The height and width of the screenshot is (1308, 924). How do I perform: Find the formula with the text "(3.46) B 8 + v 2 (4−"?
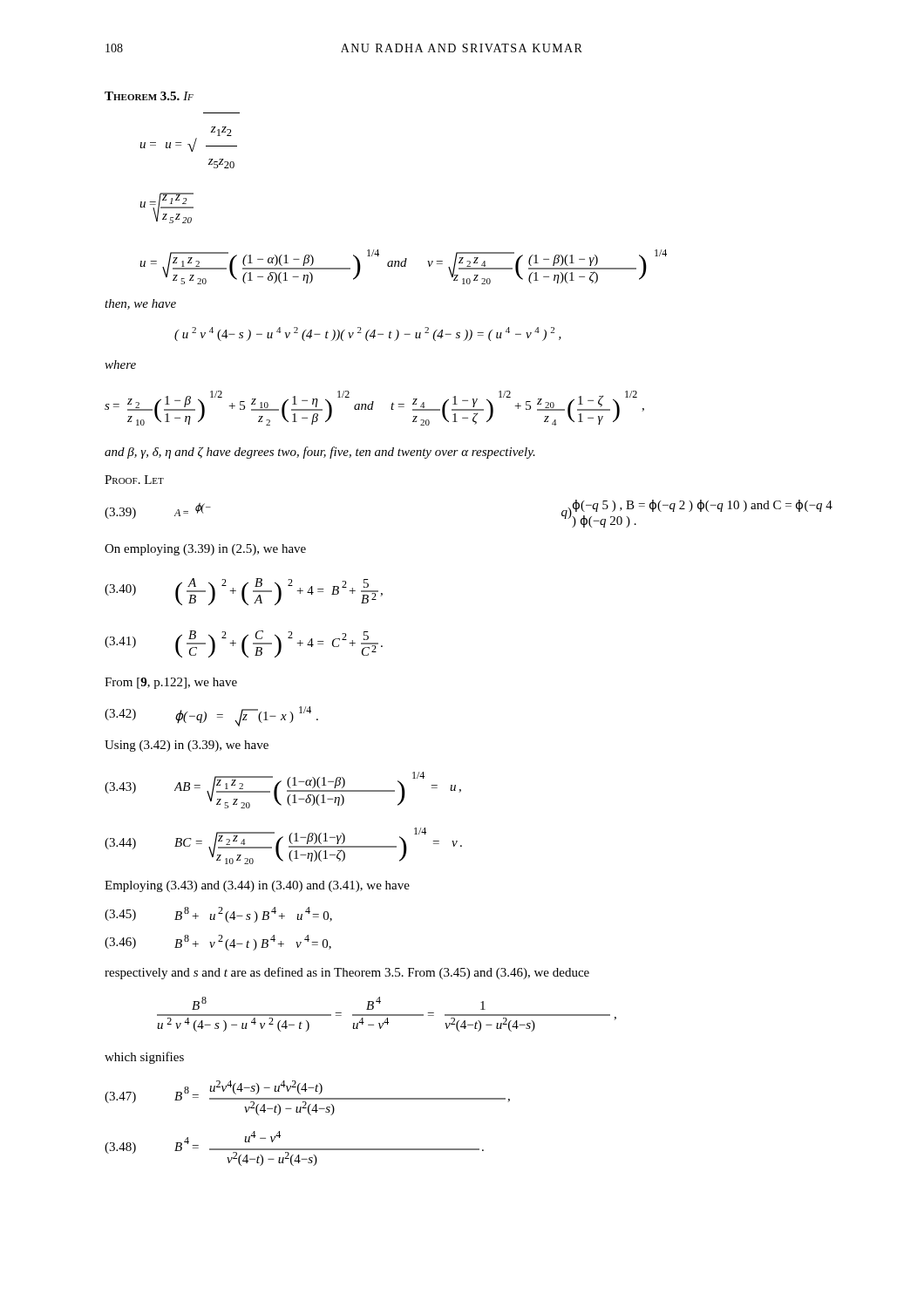(x=279, y=942)
